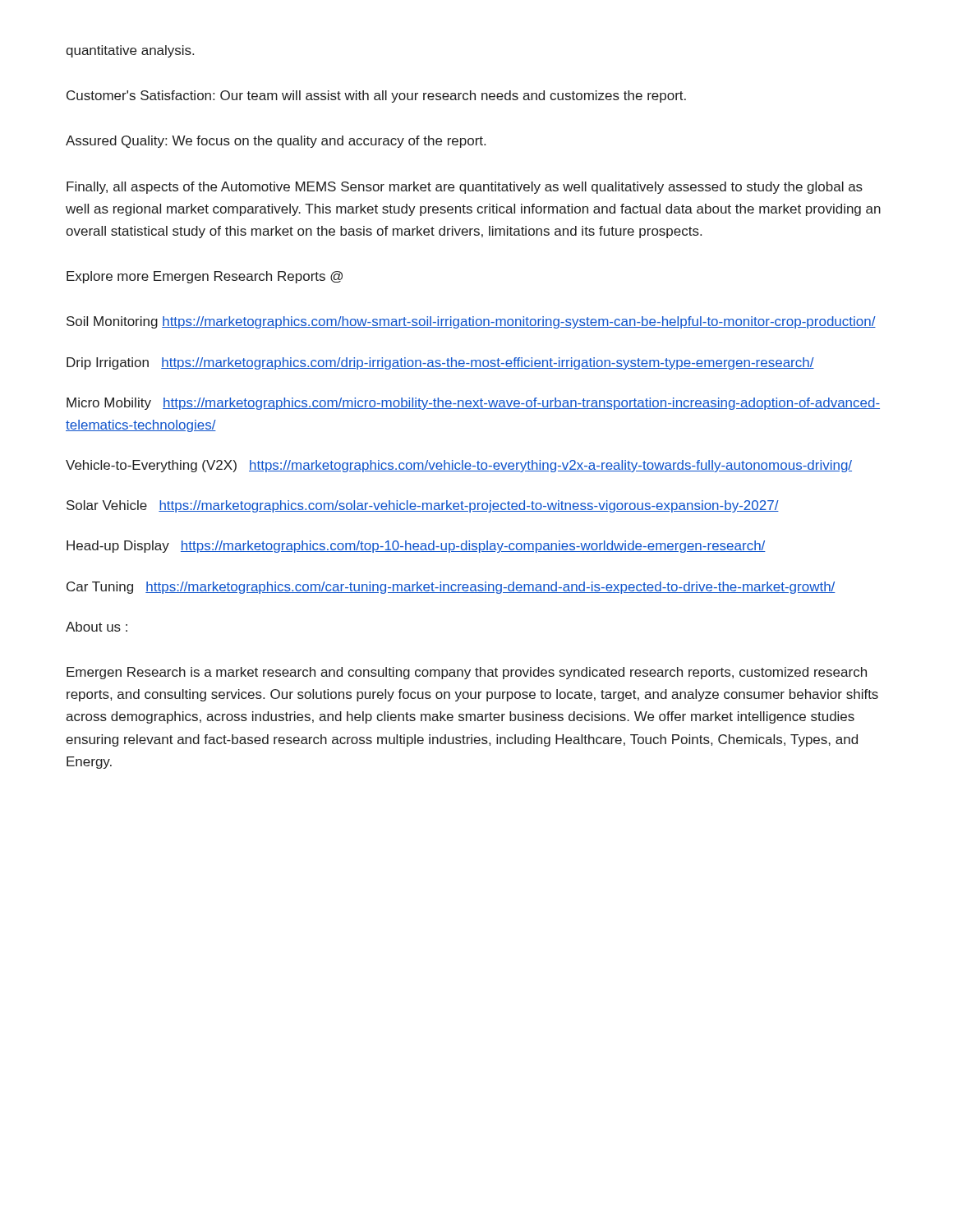Find the passage starting "Vehicle-to-Everything (V2X) https://marketographics.com/vehicle-to-everything-v2x-a-reality-towards-fully-autonomous-driving/"

point(459,465)
